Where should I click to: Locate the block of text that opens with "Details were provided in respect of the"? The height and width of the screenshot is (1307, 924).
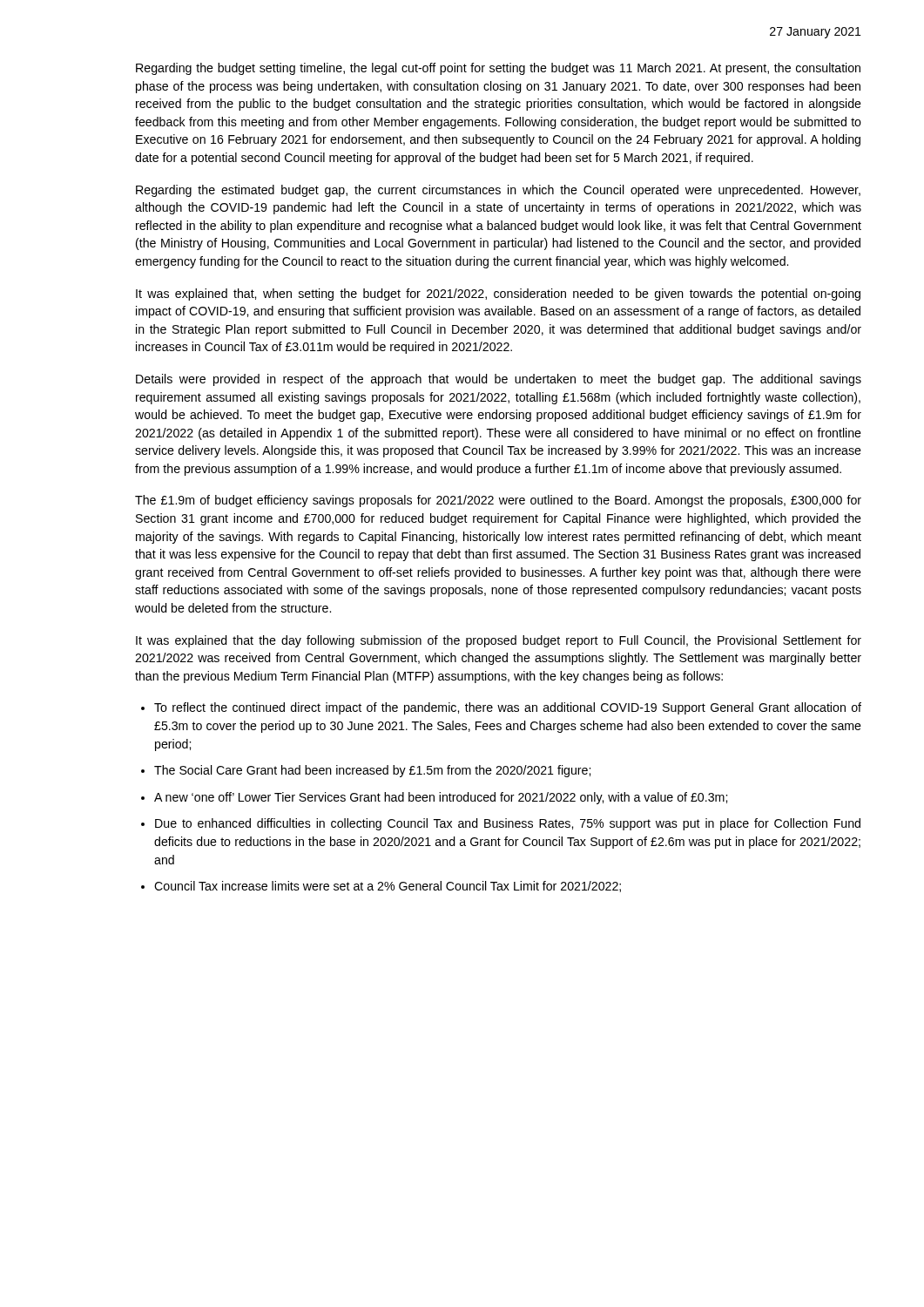[x=498, y=424]
